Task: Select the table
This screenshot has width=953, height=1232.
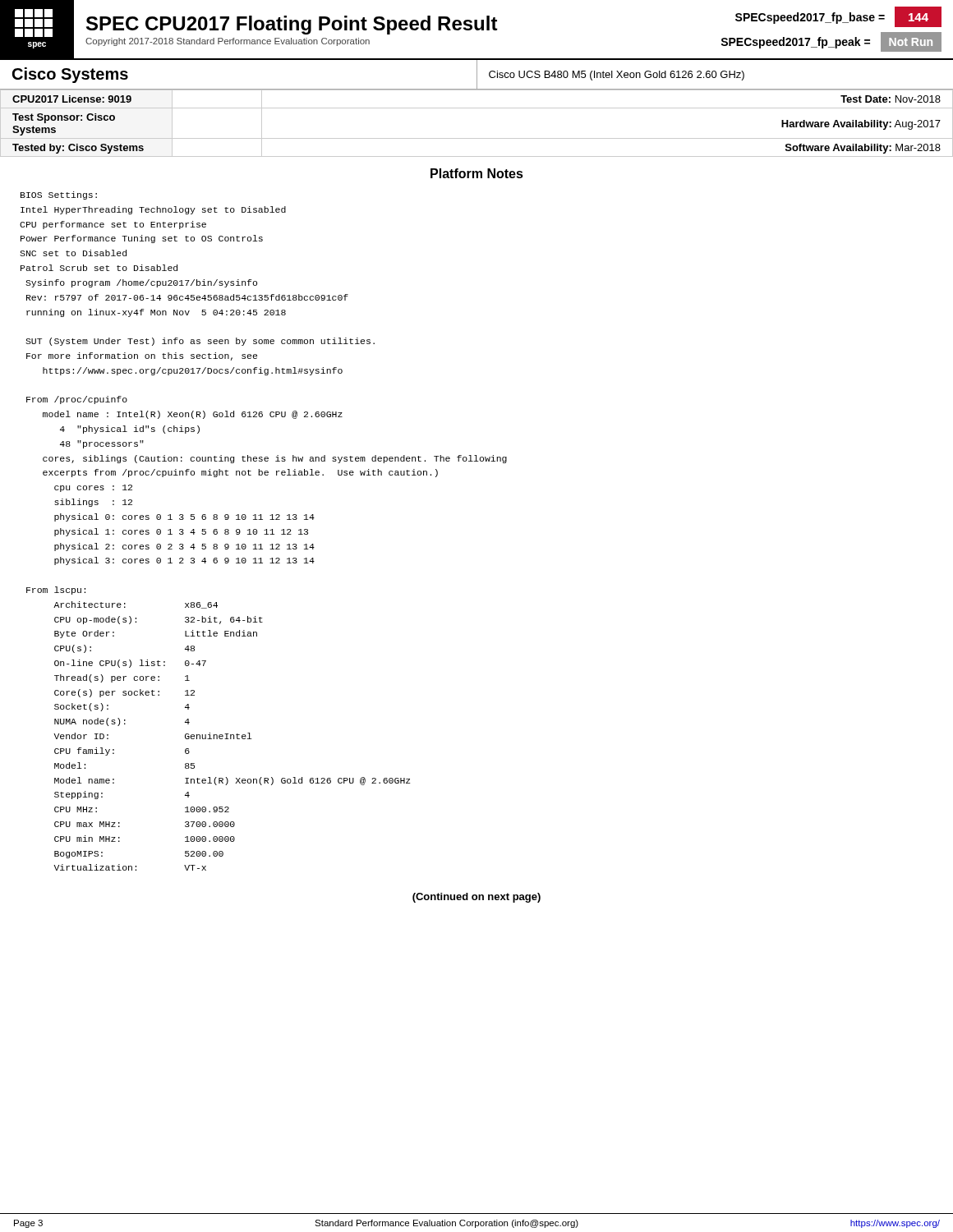Action: (x=476, y=123)
